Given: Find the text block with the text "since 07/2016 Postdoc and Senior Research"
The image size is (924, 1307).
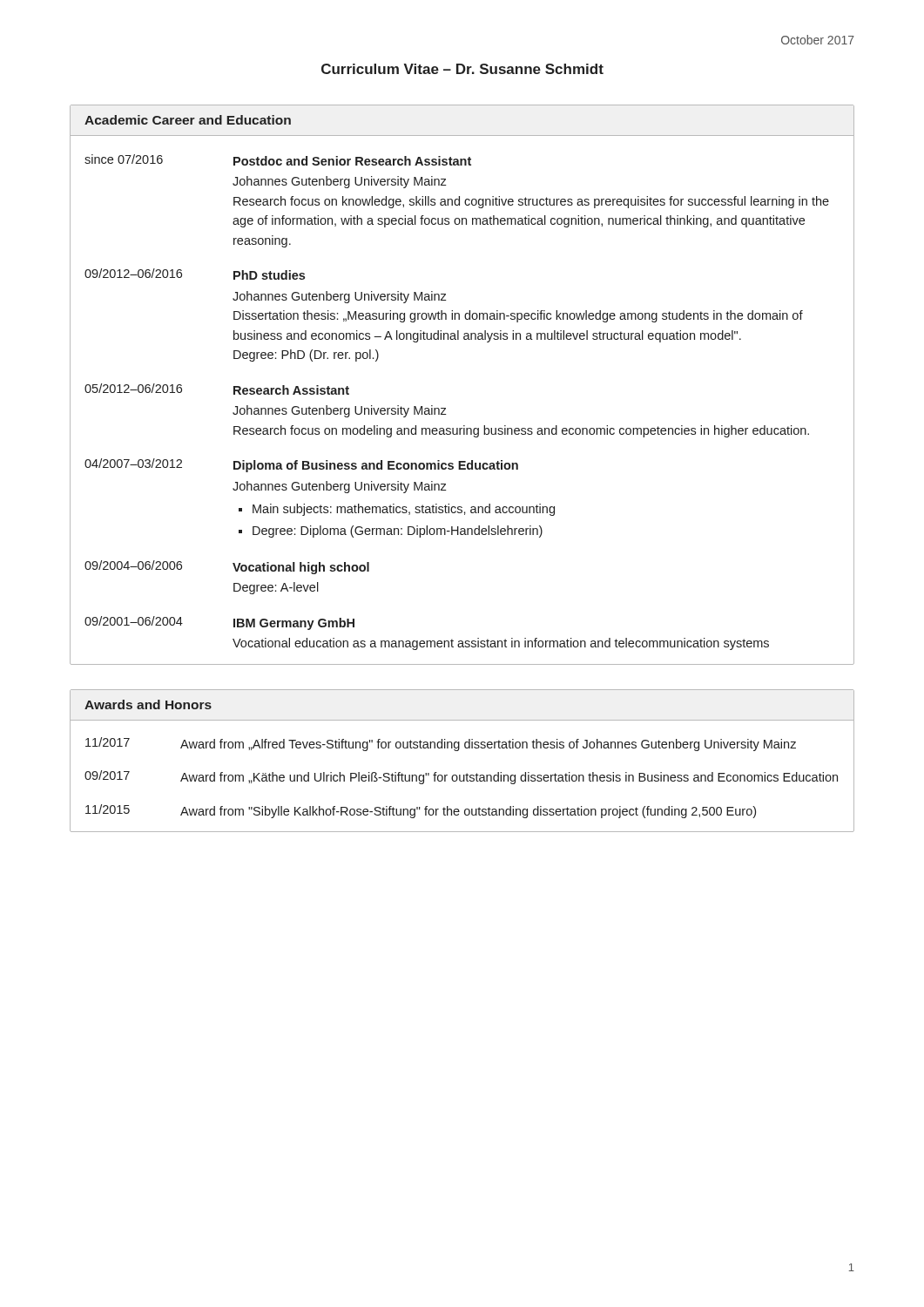Looking at the screenshot, I should (462, 201).
